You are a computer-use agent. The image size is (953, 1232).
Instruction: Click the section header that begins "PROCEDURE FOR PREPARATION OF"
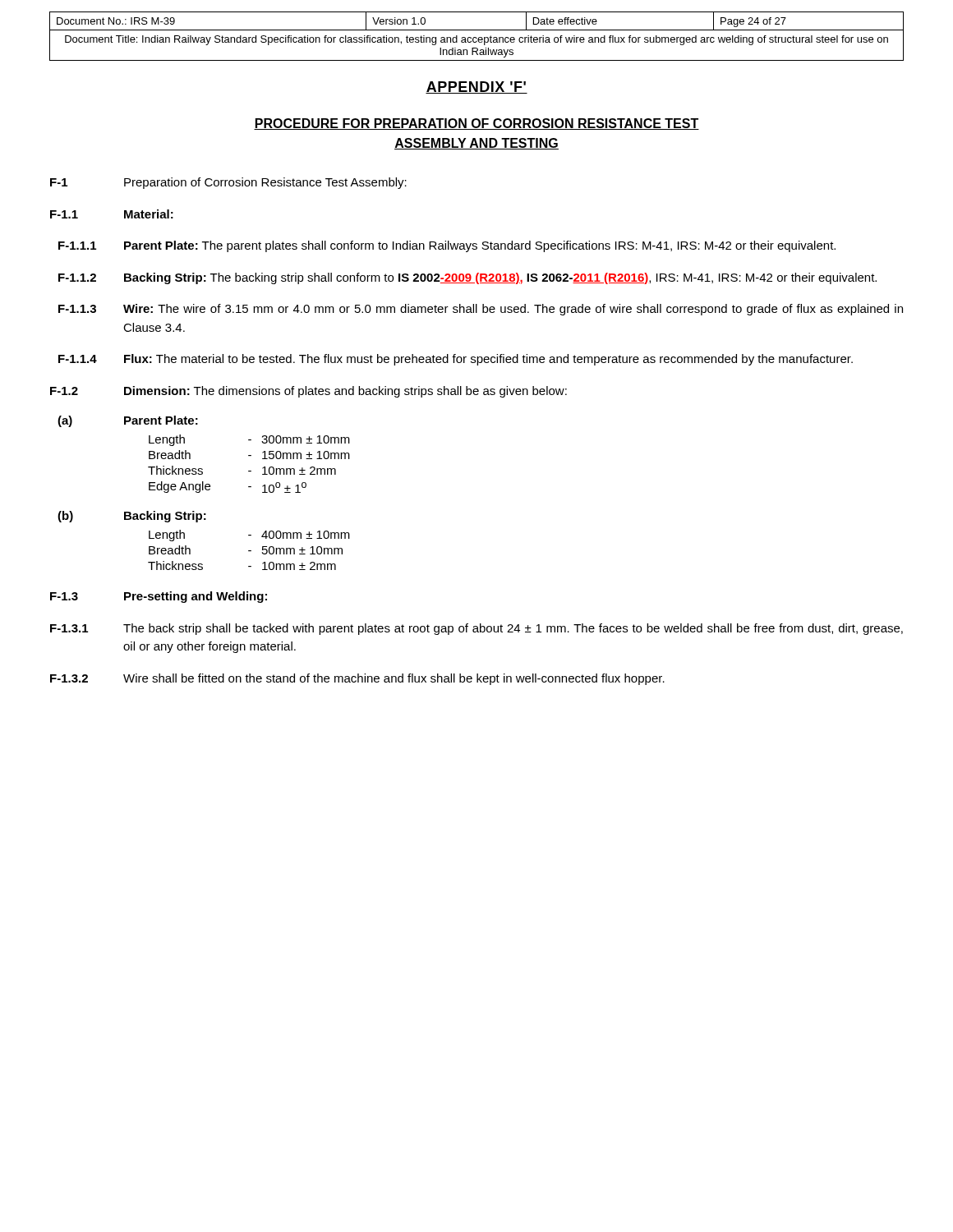tap(476, 133)
